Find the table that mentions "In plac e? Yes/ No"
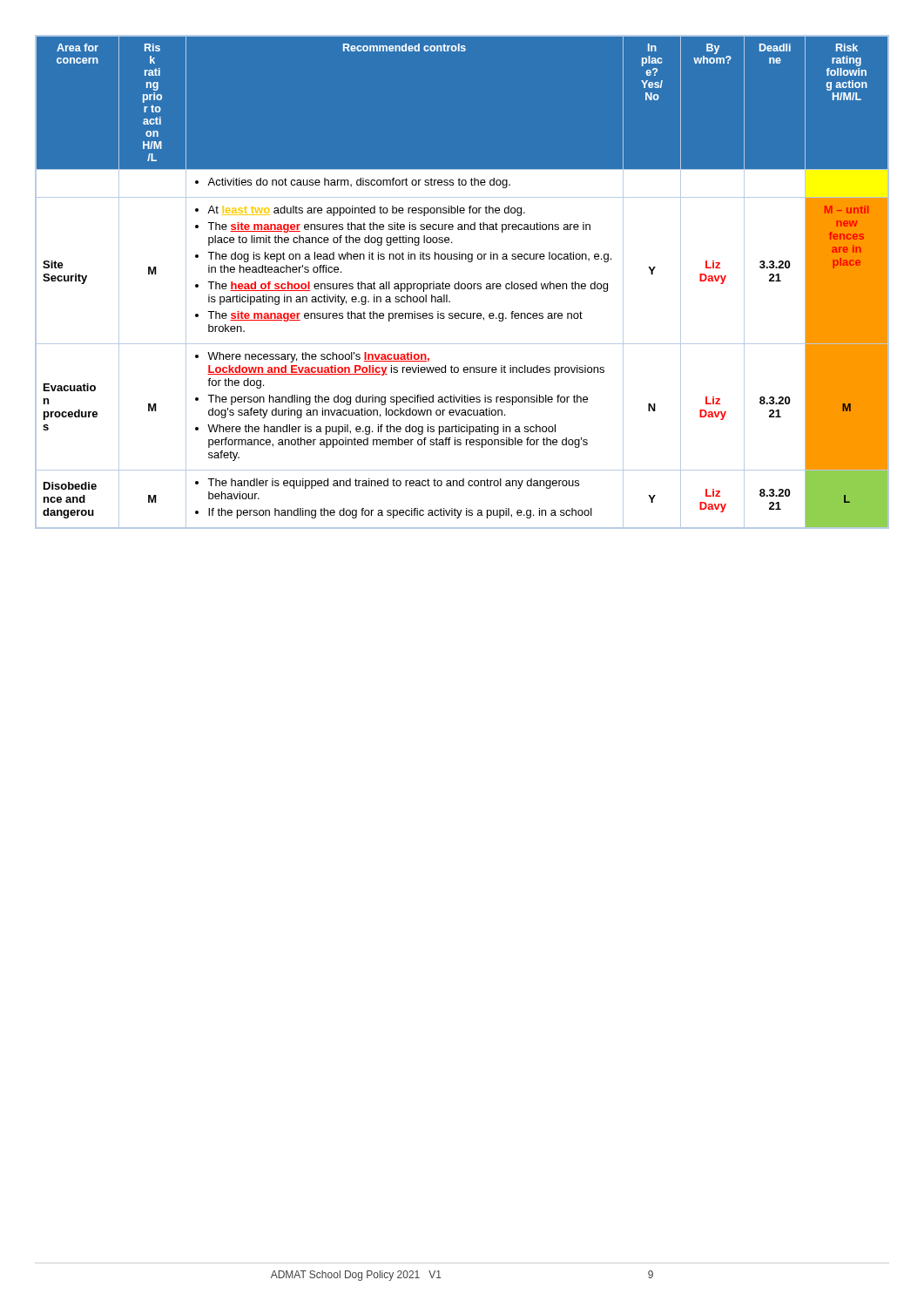Viewport: 924px width, 1307px height. click(462, 282)
